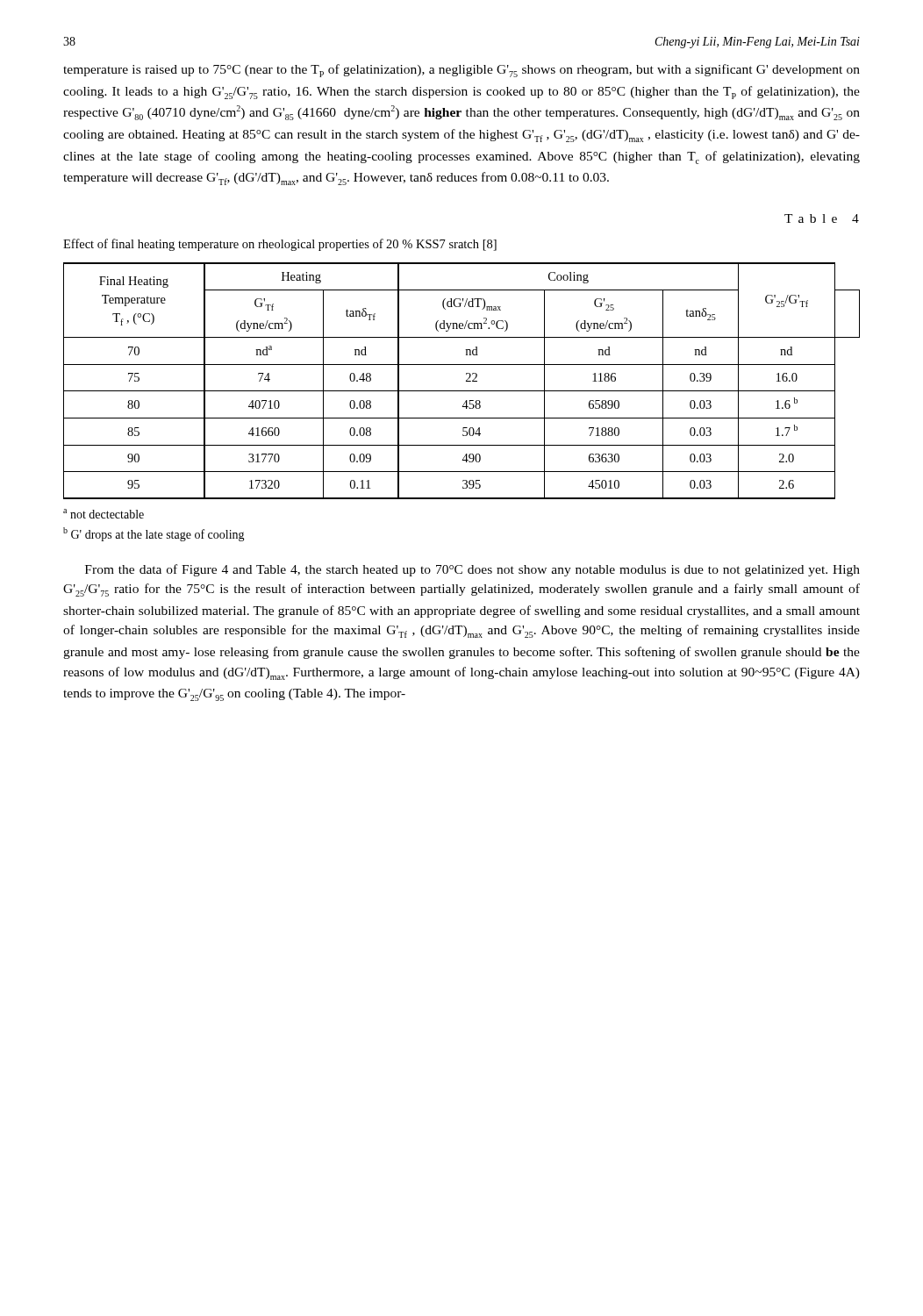The width and height of the screenshot is (923, 1316).
Task: Point to the passage starting "T a b l e 4"
Action: click(822, 218)
